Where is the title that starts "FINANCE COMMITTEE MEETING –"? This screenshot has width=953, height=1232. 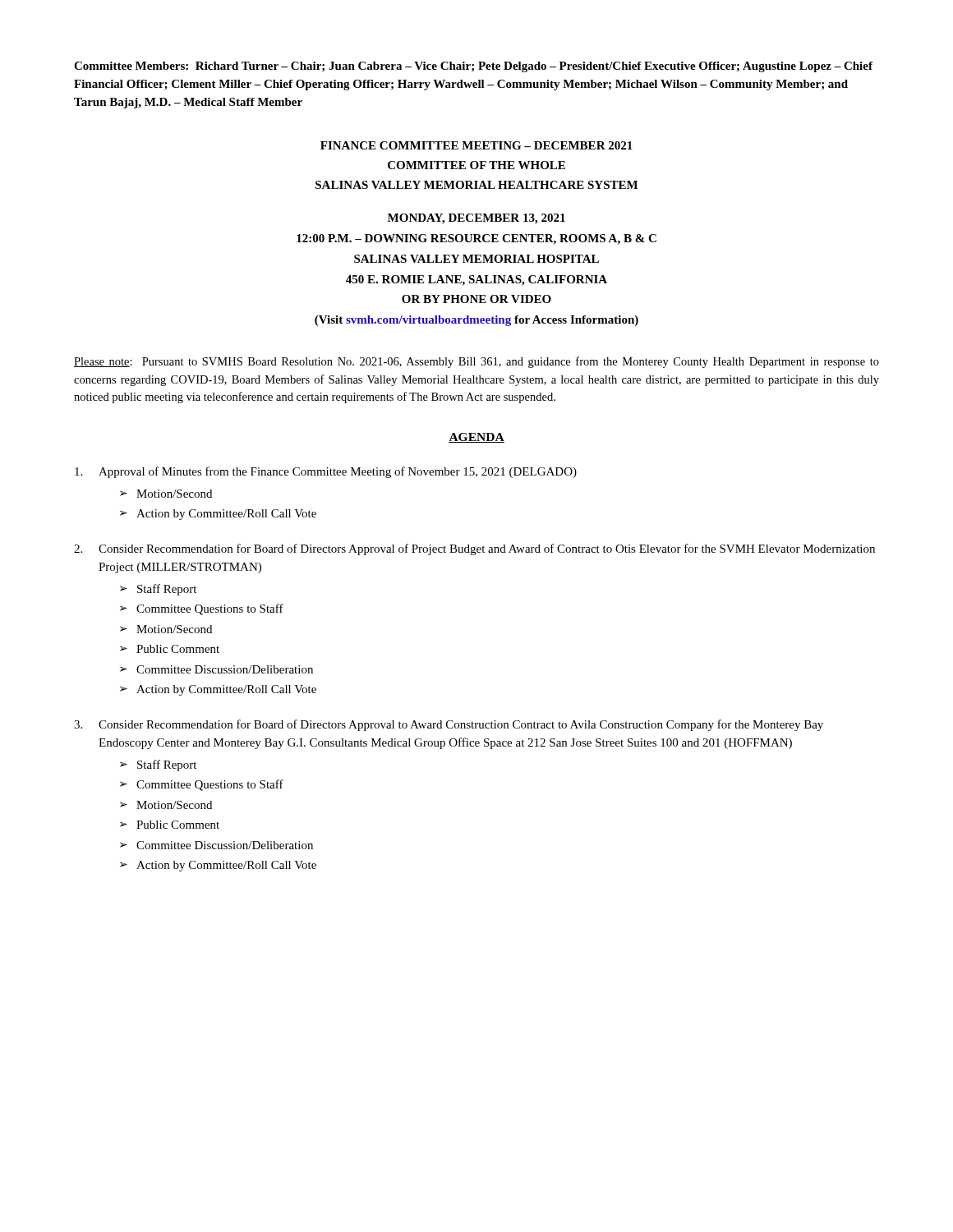476,165
